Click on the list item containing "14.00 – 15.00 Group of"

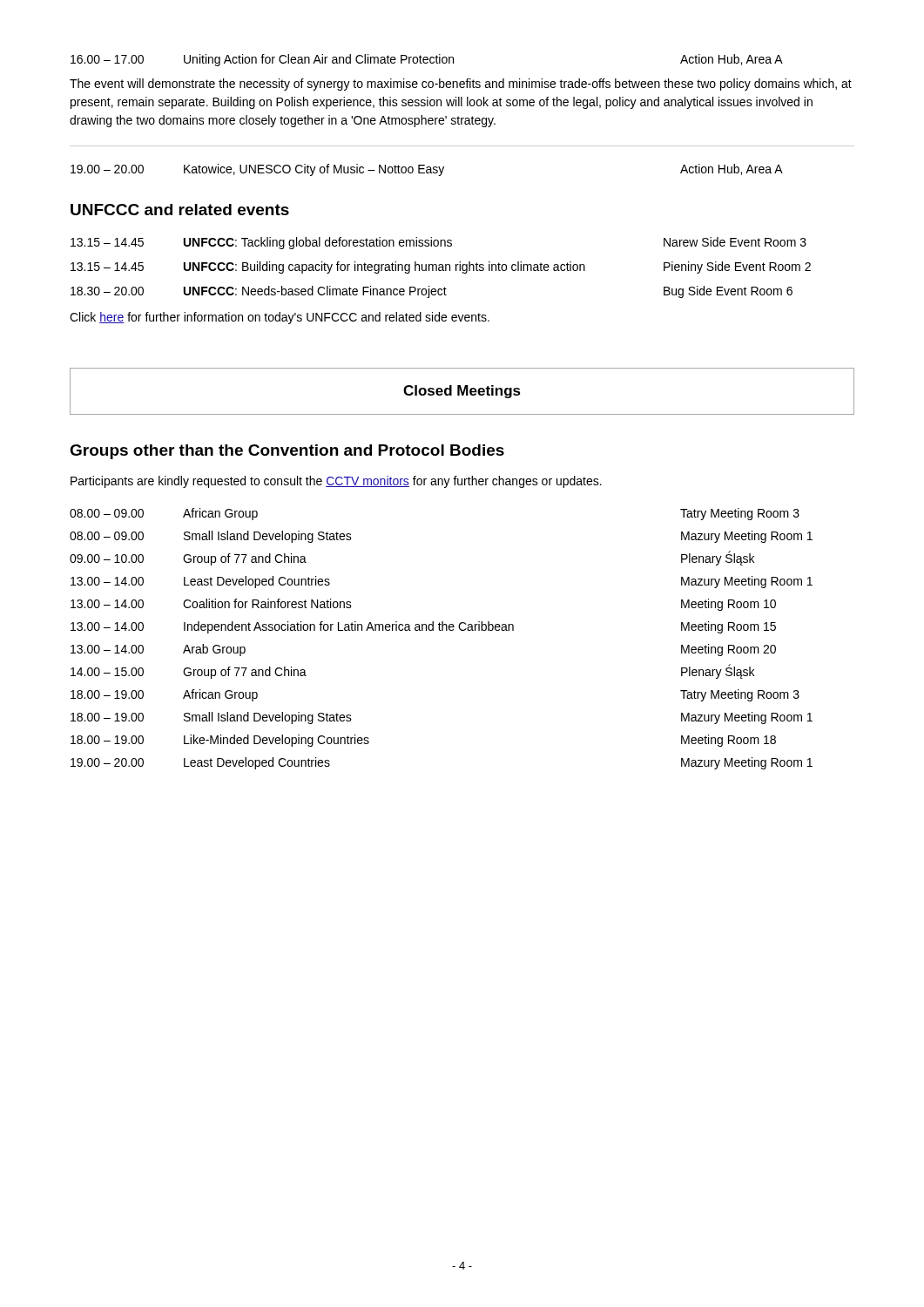click(99, 671)
